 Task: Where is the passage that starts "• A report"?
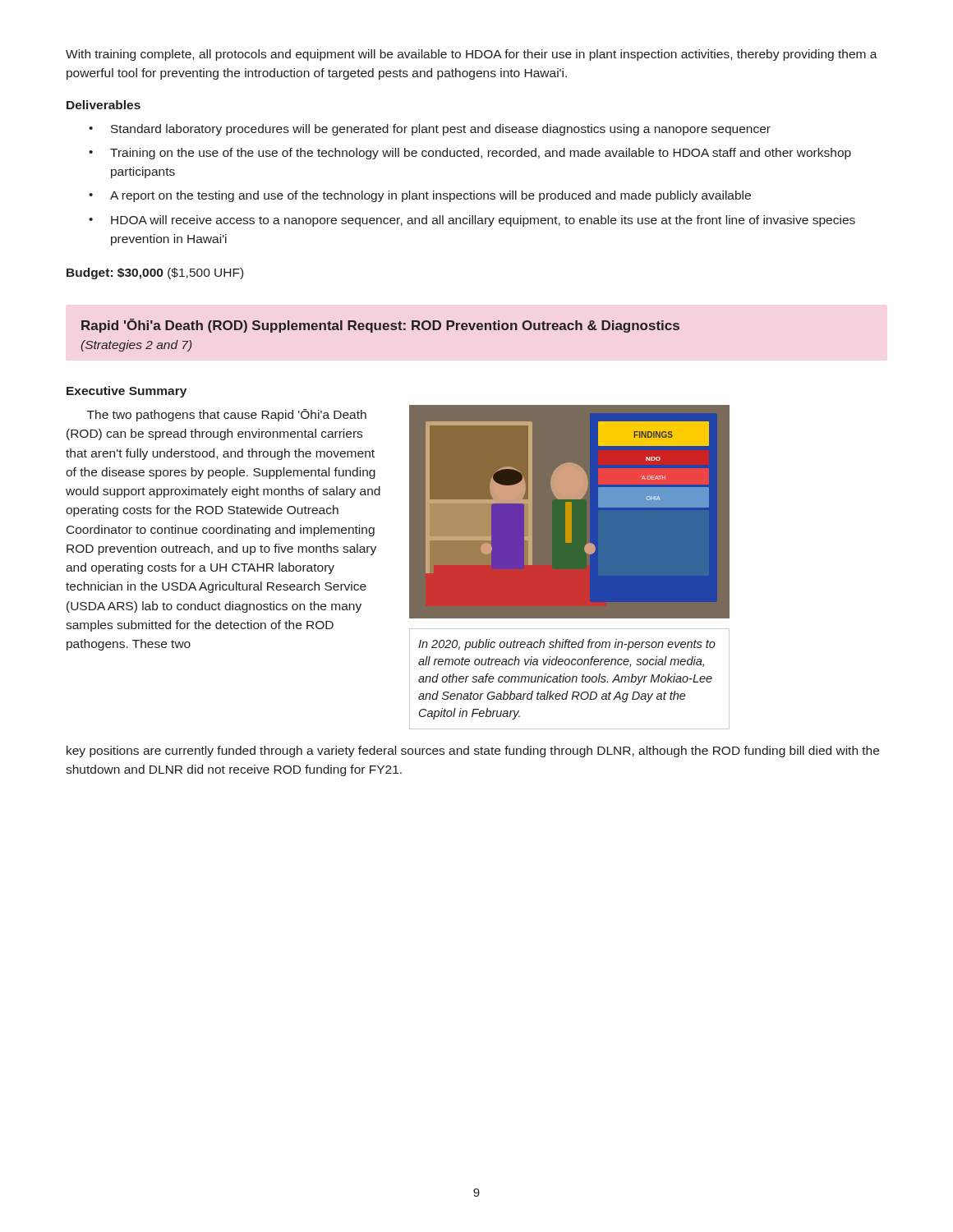click(488, 195)
